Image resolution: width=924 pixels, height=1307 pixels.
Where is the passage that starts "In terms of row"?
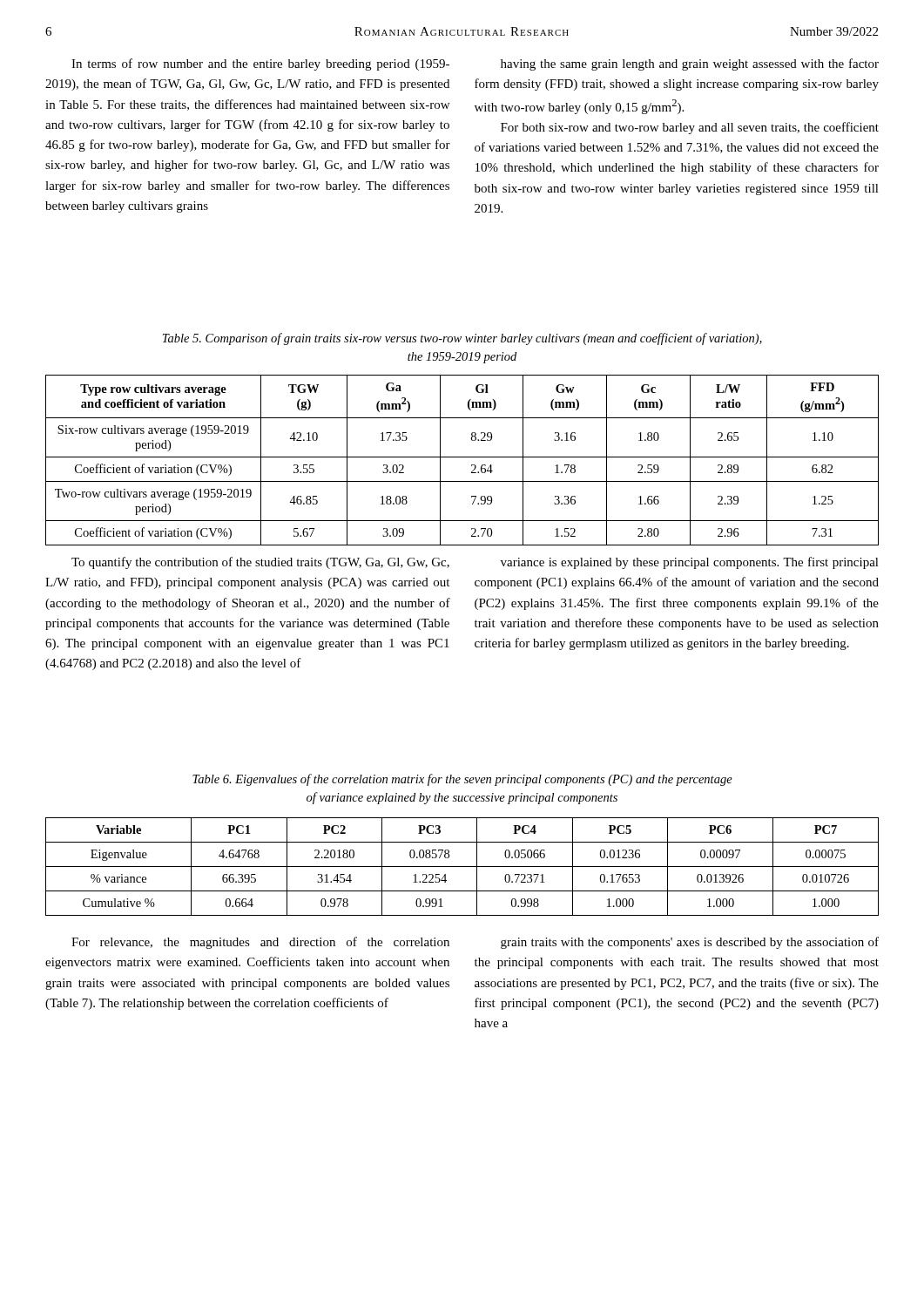[248, 135]
